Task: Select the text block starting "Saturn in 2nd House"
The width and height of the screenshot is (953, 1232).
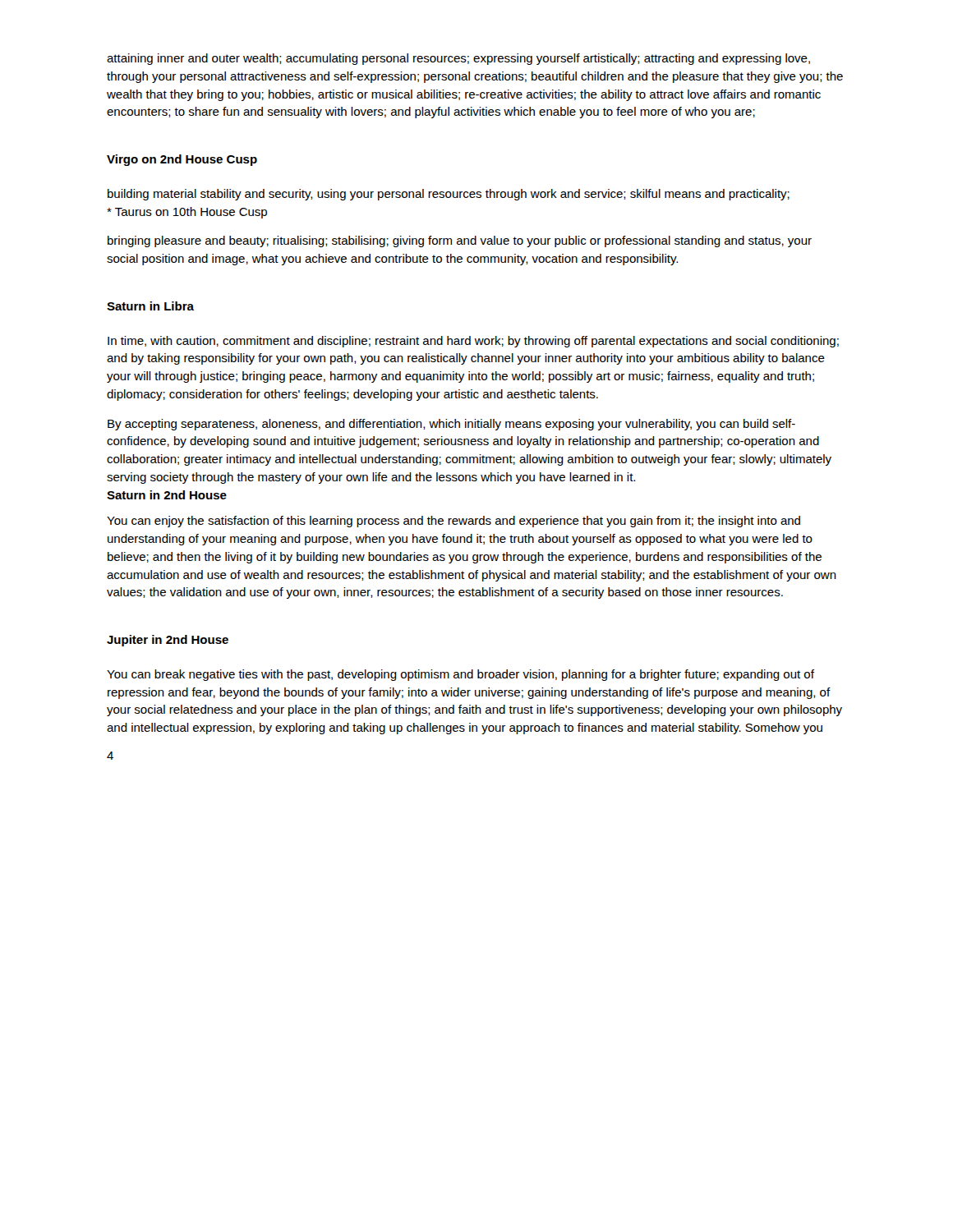Action: tap(167, 494)
